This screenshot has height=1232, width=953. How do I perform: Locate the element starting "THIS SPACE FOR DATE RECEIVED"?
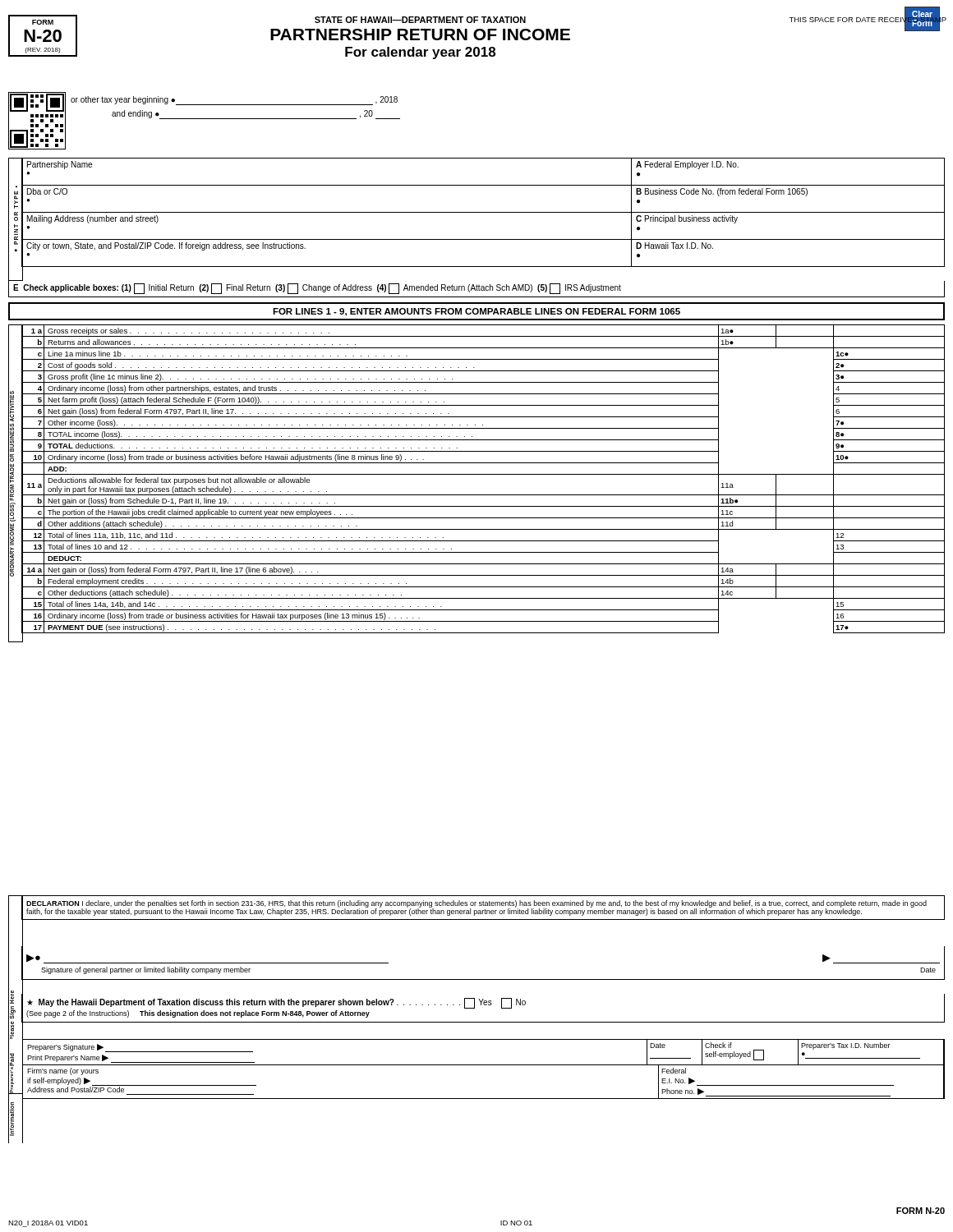[x=868, y=19]
